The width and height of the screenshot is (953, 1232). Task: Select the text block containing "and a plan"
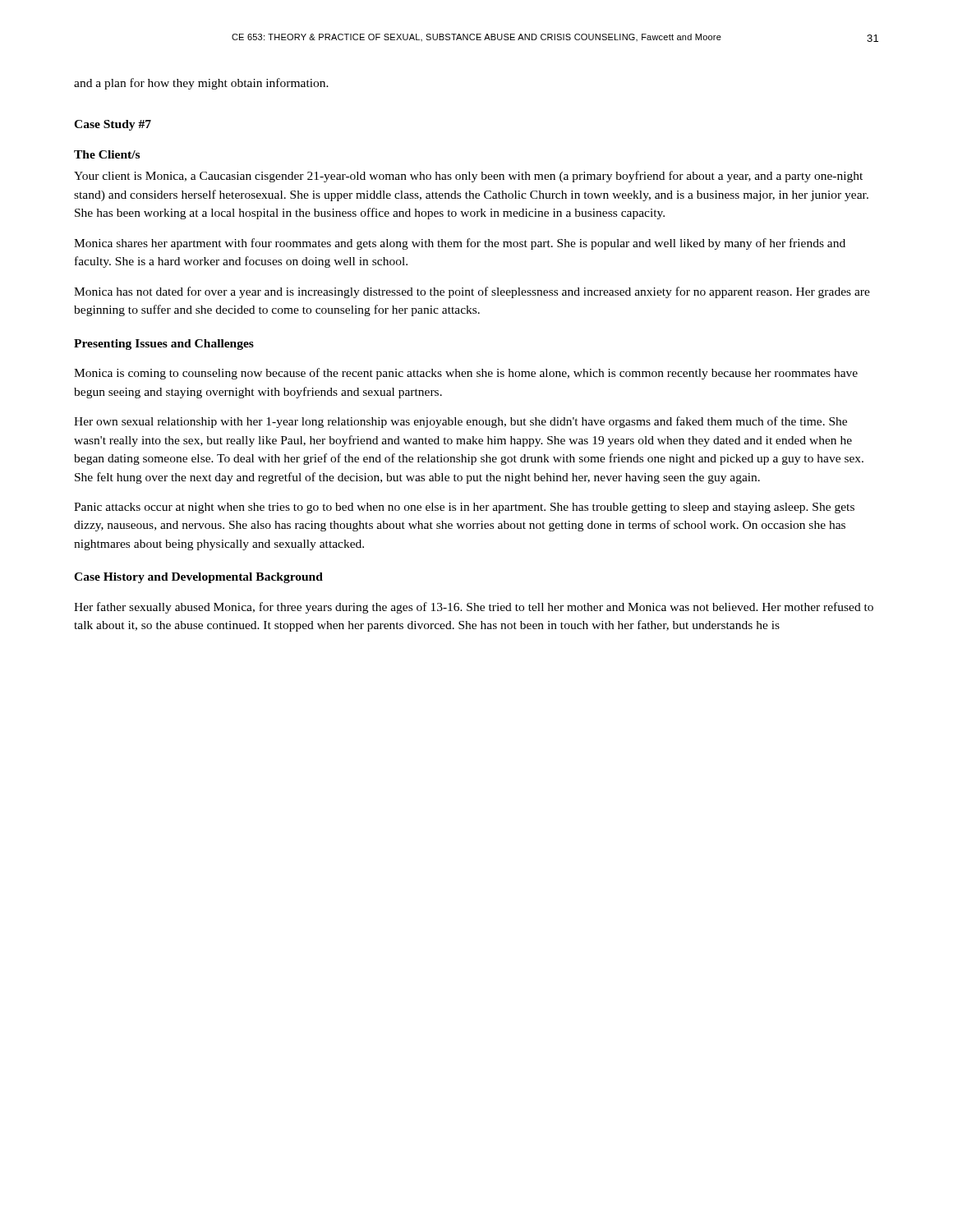pyautogui.click(x=201, y=84)
